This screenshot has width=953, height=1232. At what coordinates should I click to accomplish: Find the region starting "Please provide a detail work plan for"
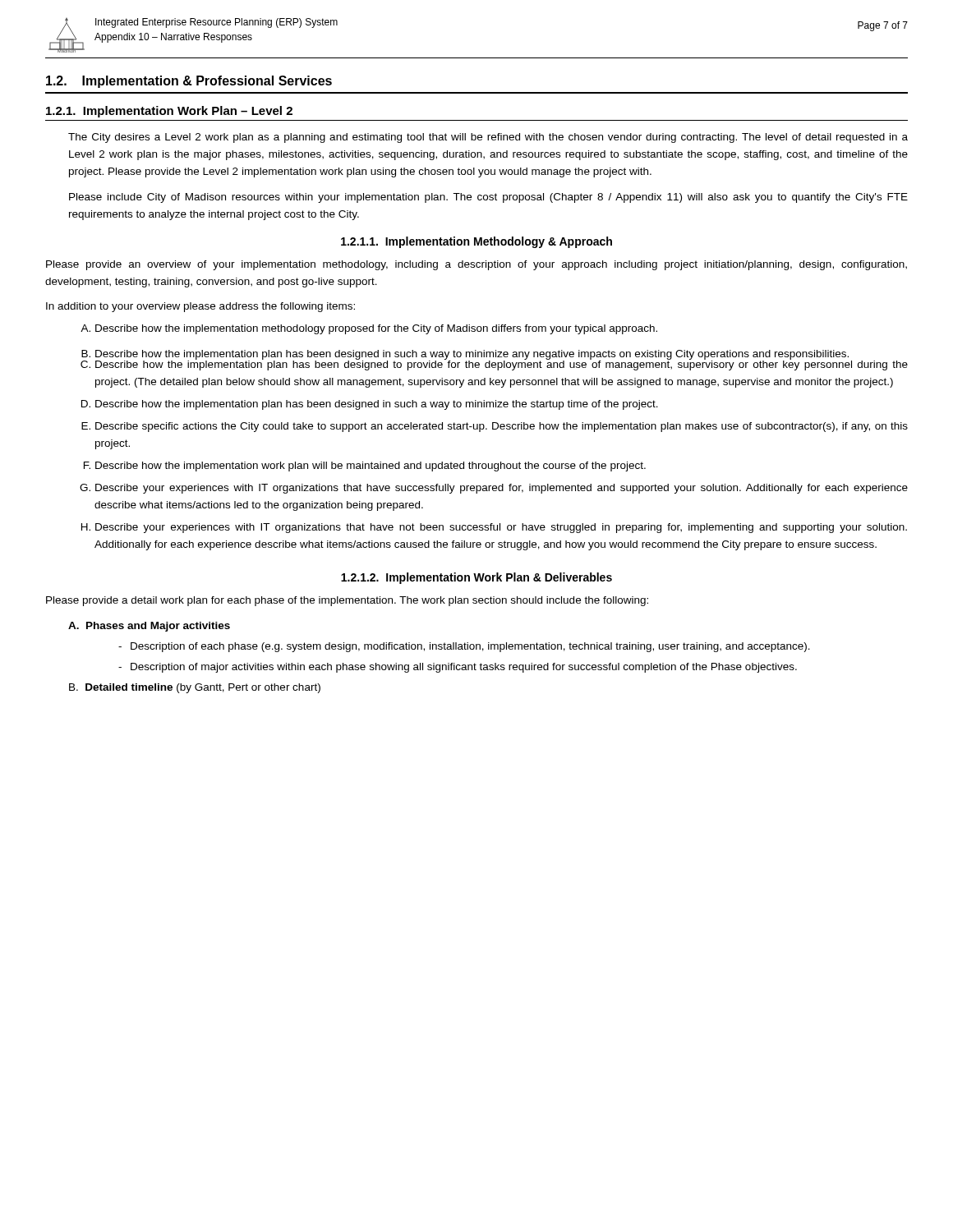tap(476, 601)
